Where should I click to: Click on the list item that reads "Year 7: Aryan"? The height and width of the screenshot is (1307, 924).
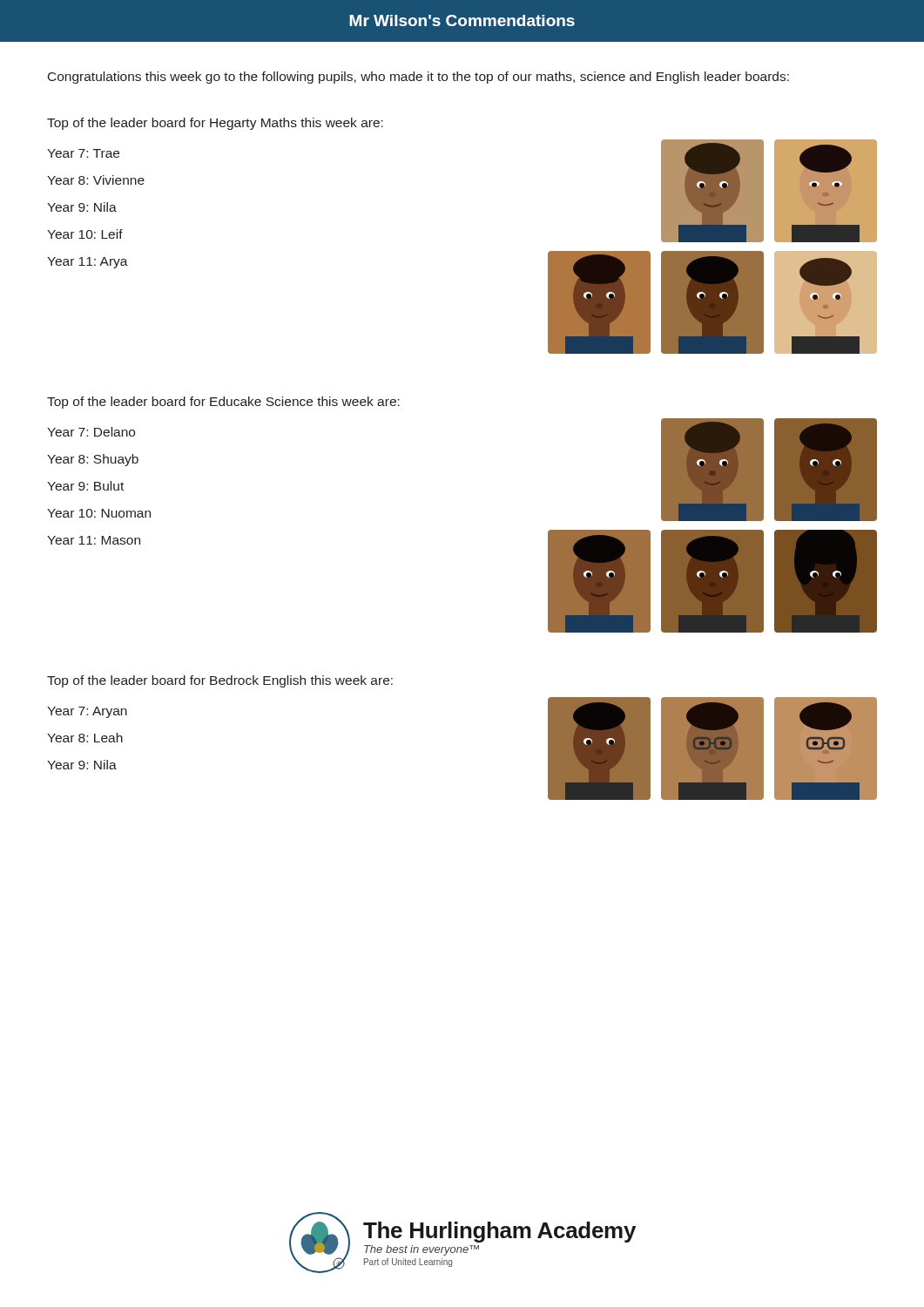tap(87, 711)
